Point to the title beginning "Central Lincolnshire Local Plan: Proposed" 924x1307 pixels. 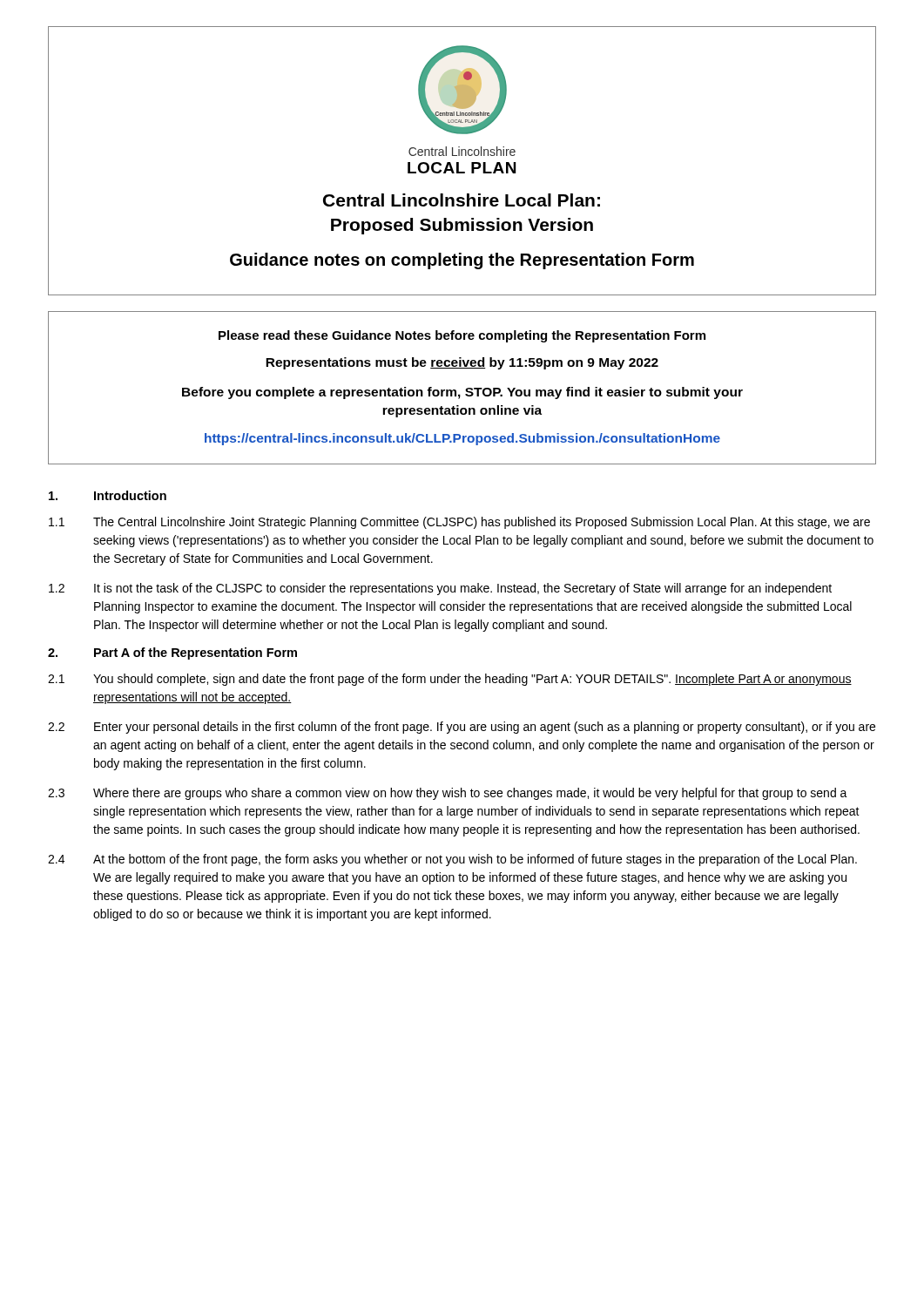pyautogui.click(x=462, y=212)
